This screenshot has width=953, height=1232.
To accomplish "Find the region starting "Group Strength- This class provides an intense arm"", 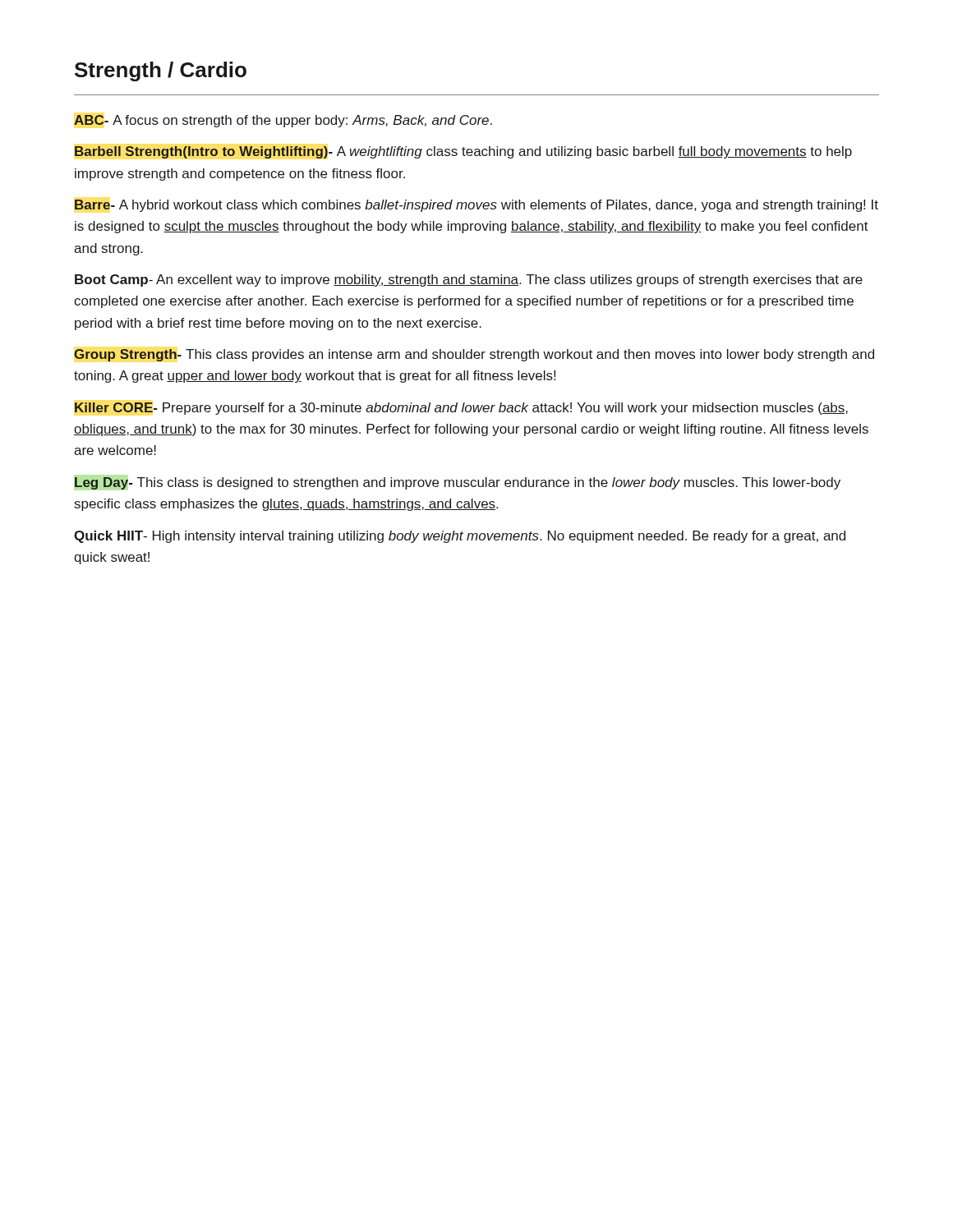I will pyautogui.click(x=474, y=365).
